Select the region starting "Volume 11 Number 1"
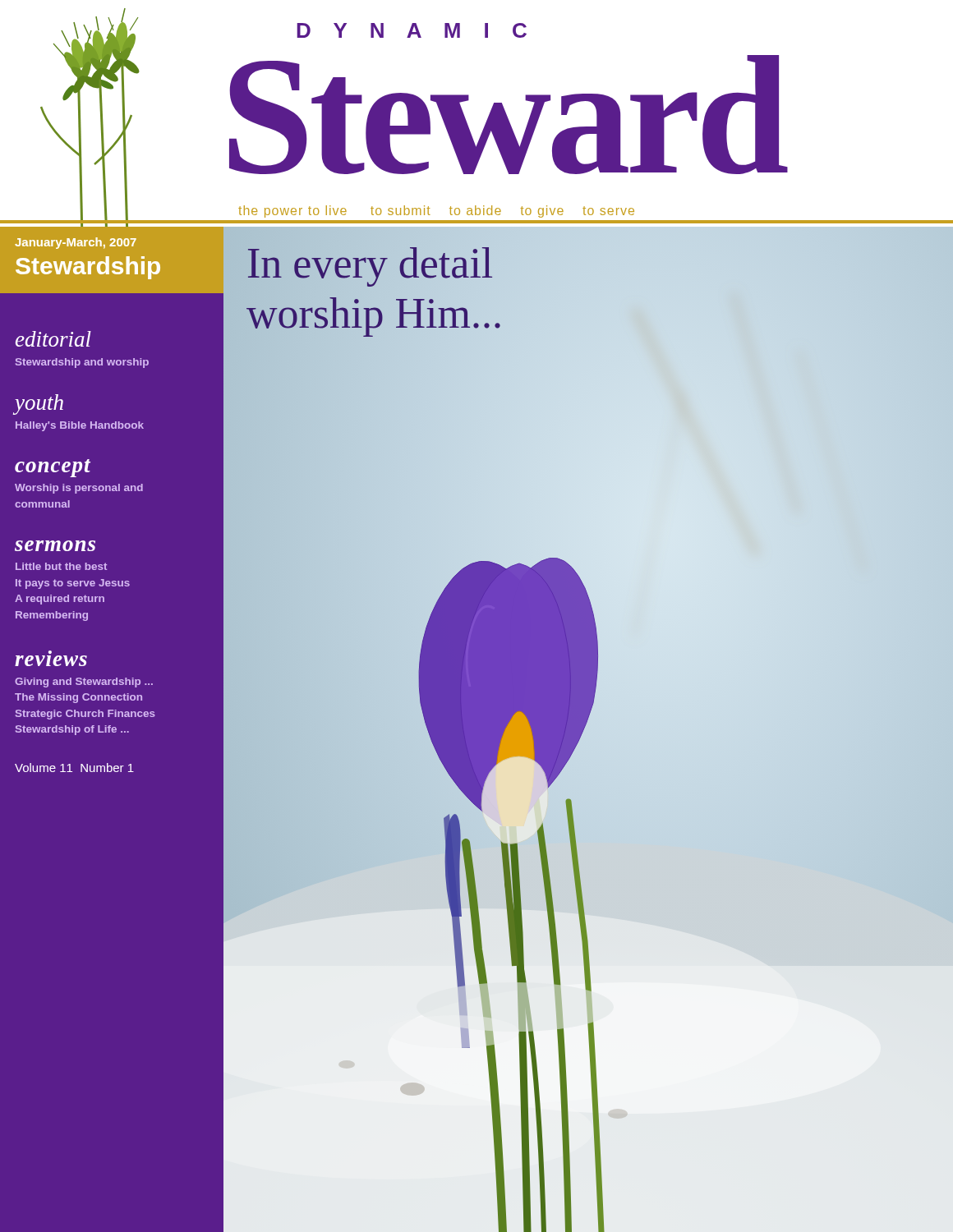The width and height of the screenshot is (953, 1232). (74, 767)
